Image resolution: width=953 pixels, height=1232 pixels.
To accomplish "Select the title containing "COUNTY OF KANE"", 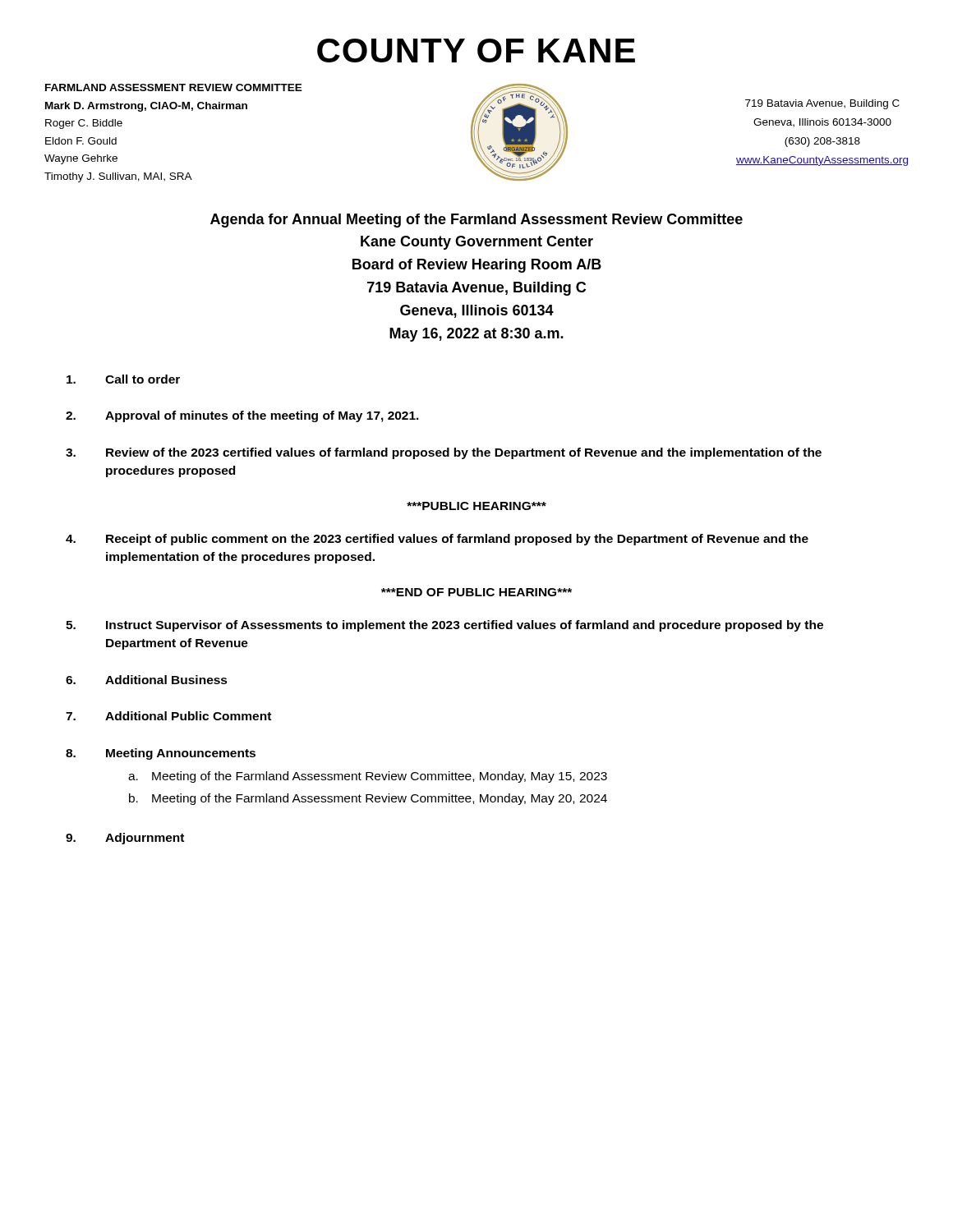I will pos(476,51).
